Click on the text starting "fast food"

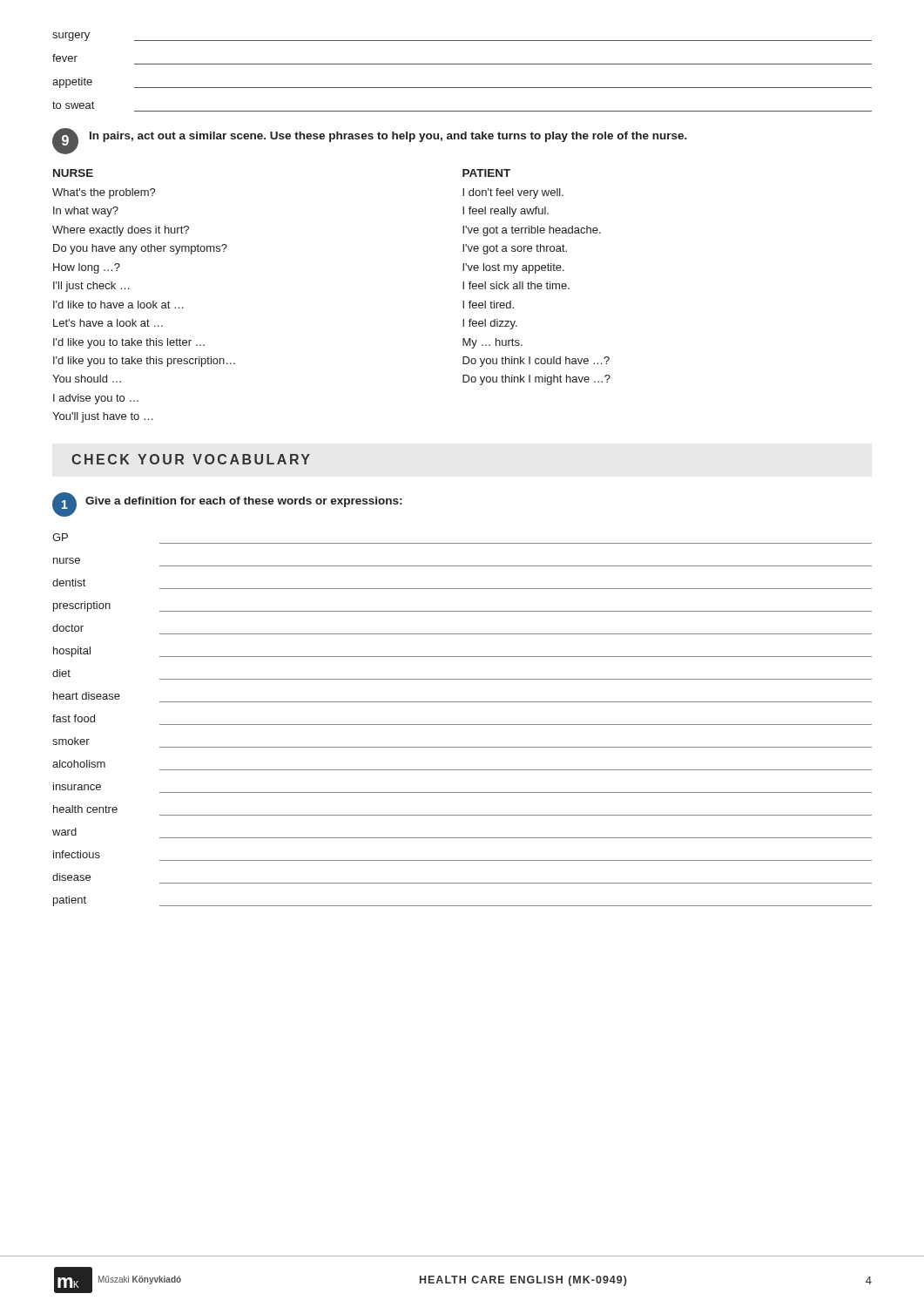pyautogui.click(x=462, y=717)
